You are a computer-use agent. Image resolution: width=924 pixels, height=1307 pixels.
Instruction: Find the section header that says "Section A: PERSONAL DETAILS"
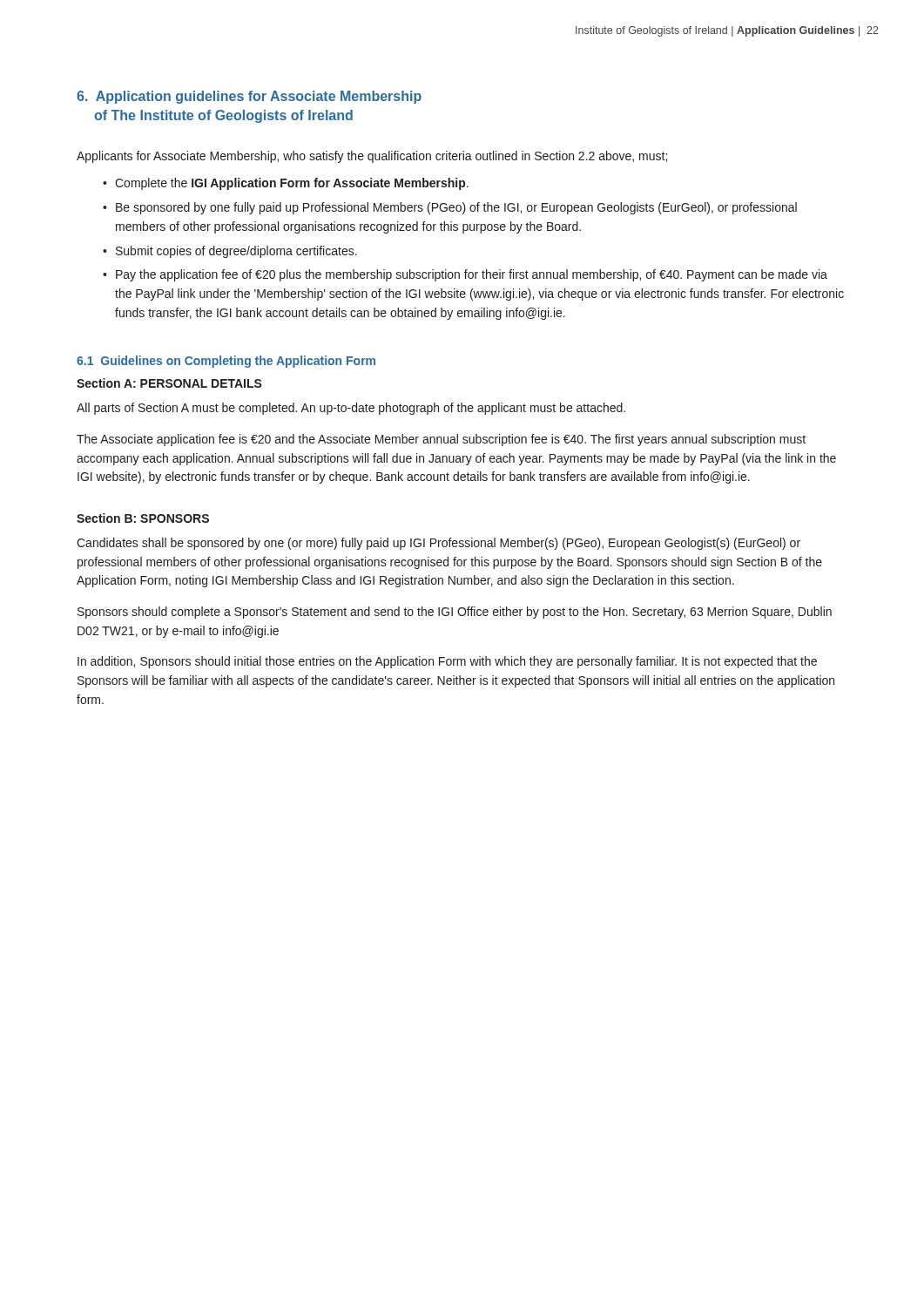pyautogui.click(x=169, y=384)
